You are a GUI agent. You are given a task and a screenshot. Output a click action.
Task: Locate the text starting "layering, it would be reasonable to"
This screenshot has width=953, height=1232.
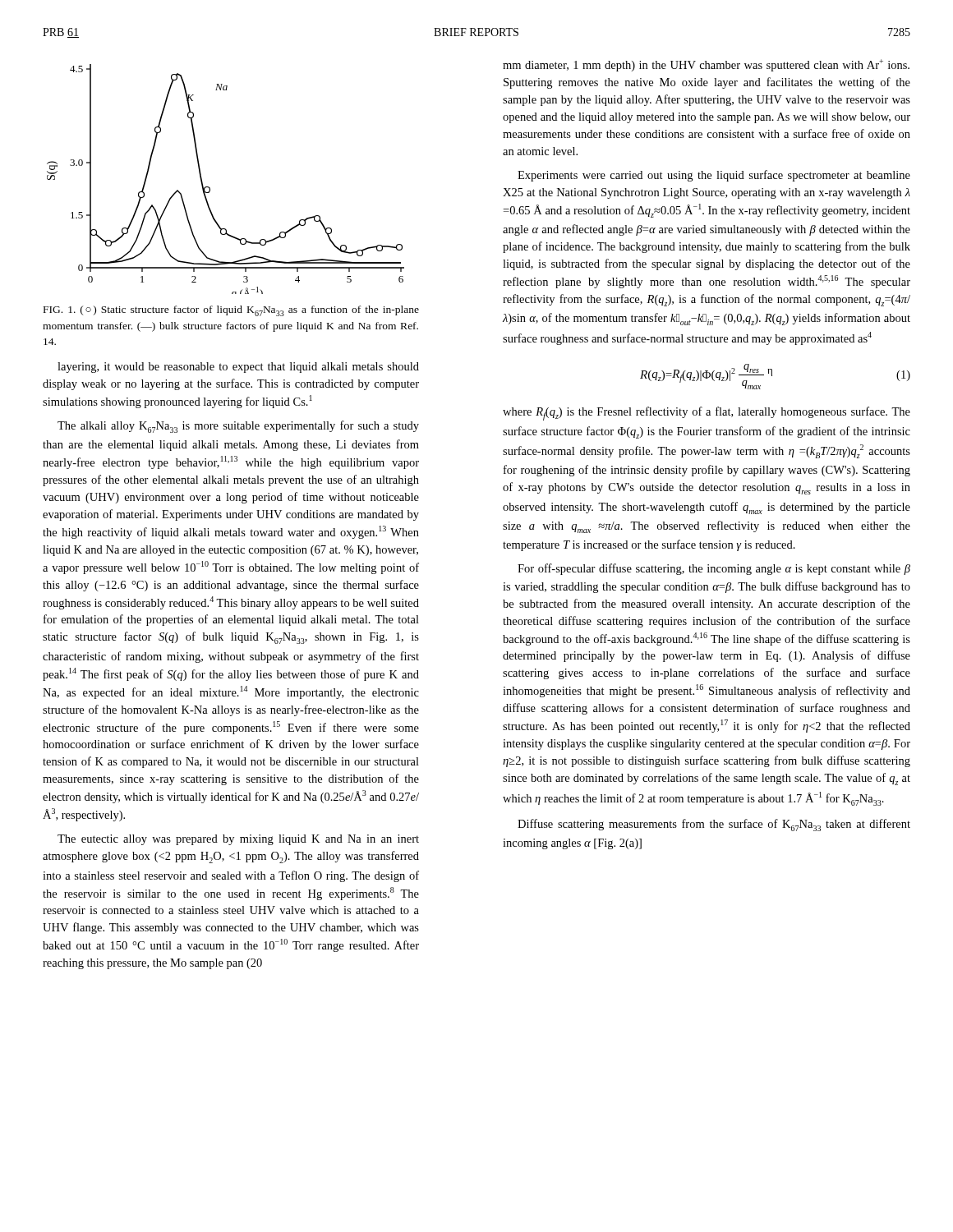pos(231,665)
